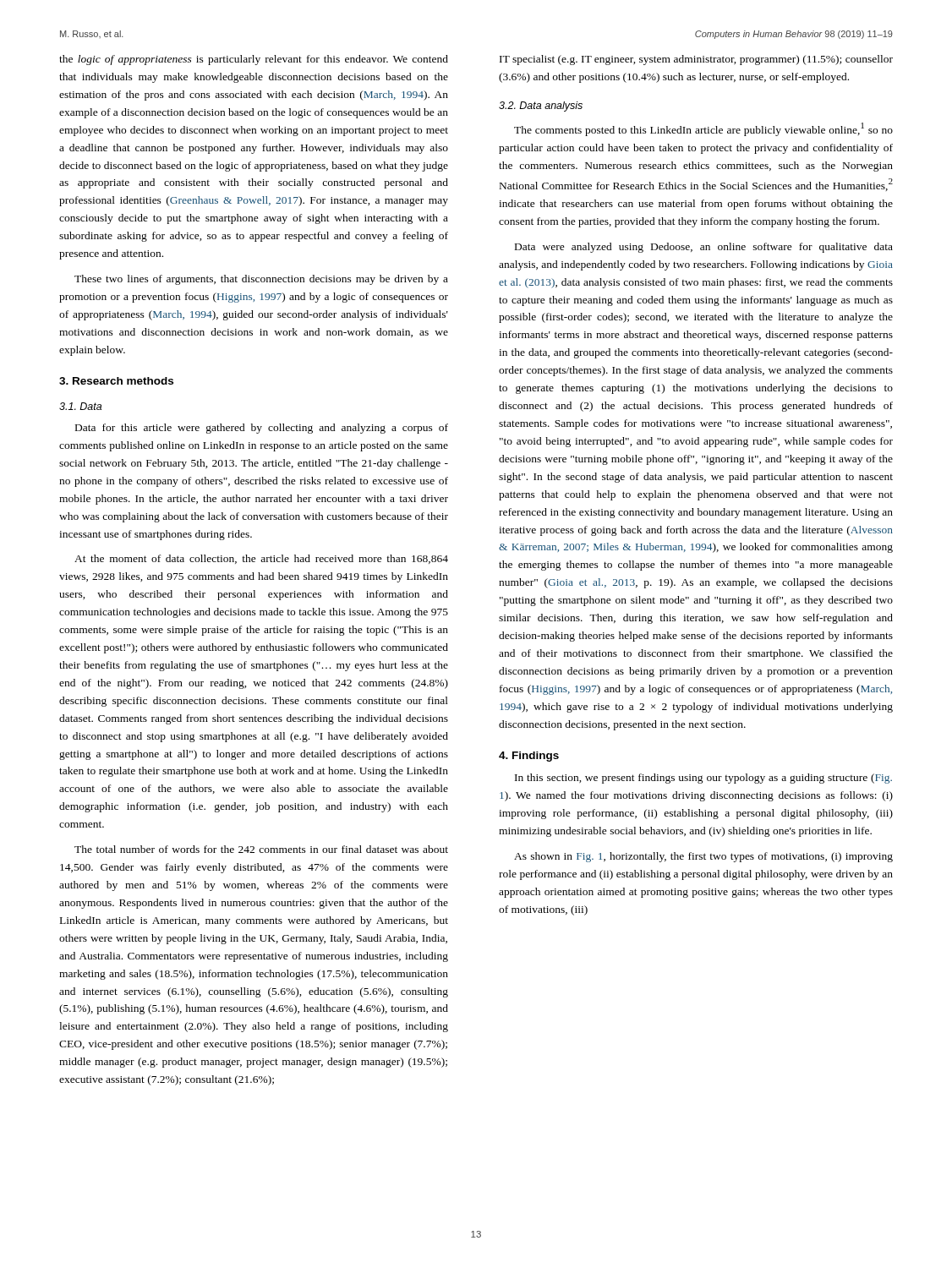Image resolution: width=952 pixels, height=1268 pixels.
Task: Select the section header containing "3. Research methods"
Action: (x=117, y=381)
